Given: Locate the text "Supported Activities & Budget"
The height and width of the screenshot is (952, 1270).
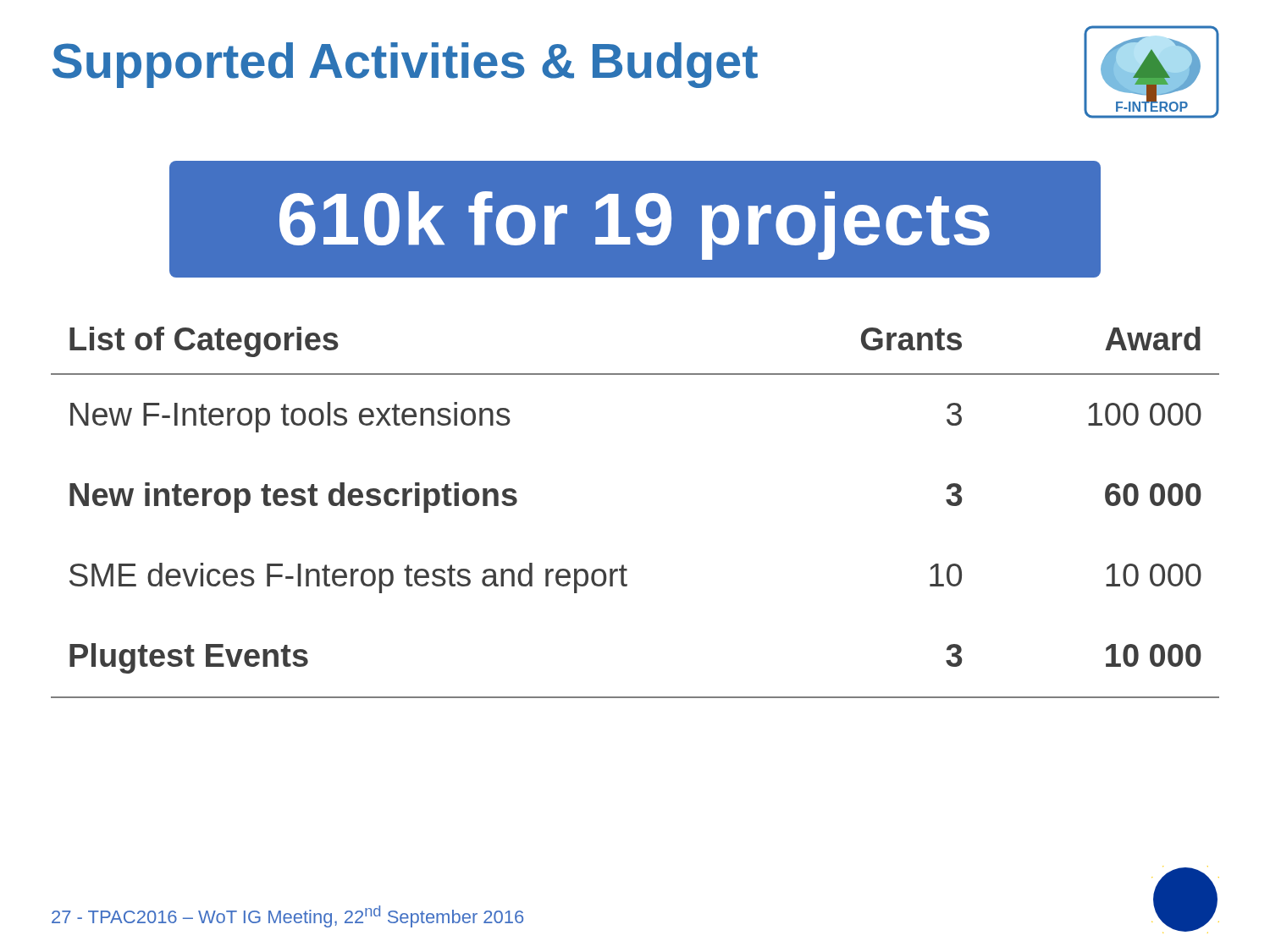Looking at the screenshot, I should click(x=405, y=61).
